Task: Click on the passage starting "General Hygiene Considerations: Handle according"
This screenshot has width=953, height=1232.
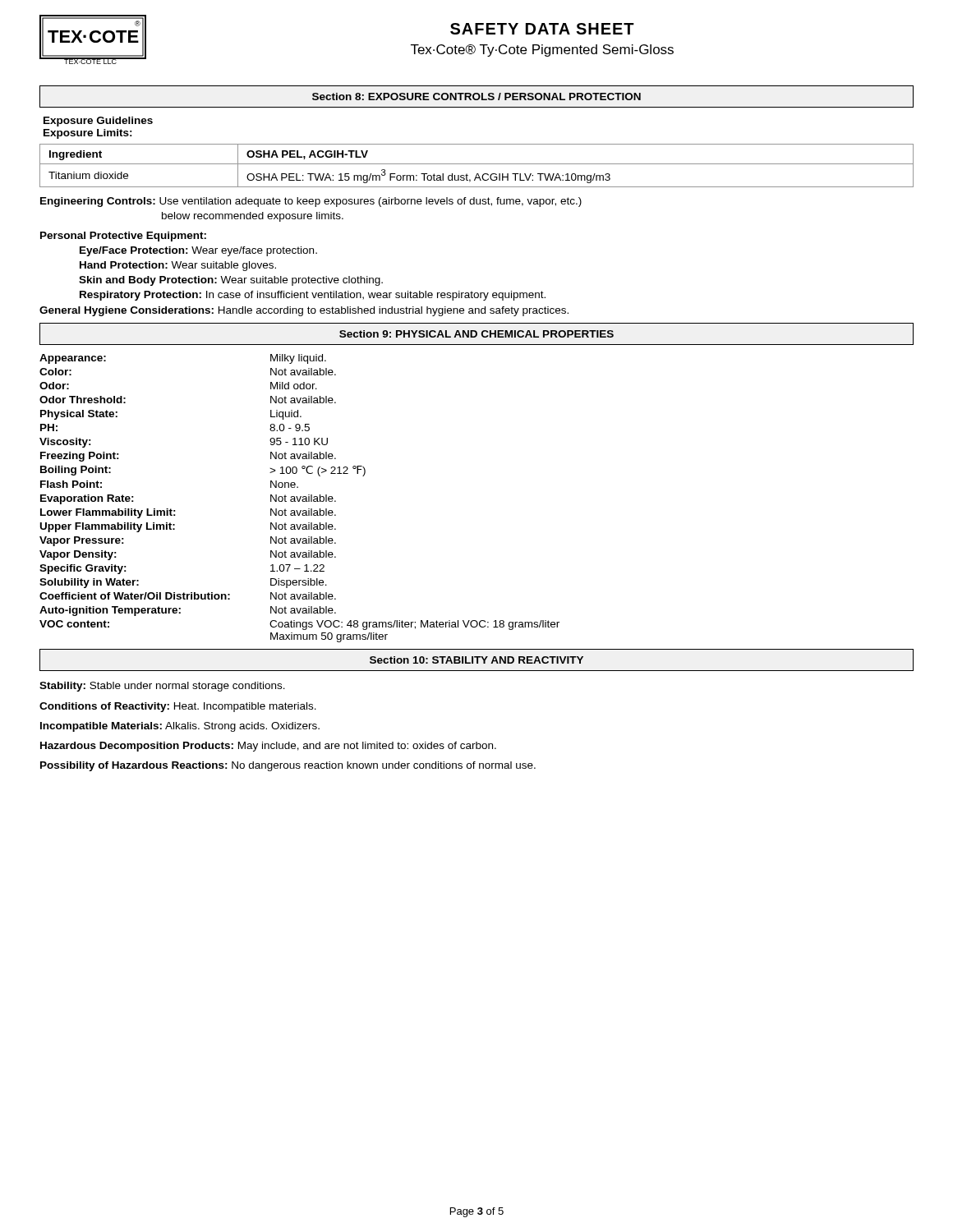Action: click(x=305, y=310)
